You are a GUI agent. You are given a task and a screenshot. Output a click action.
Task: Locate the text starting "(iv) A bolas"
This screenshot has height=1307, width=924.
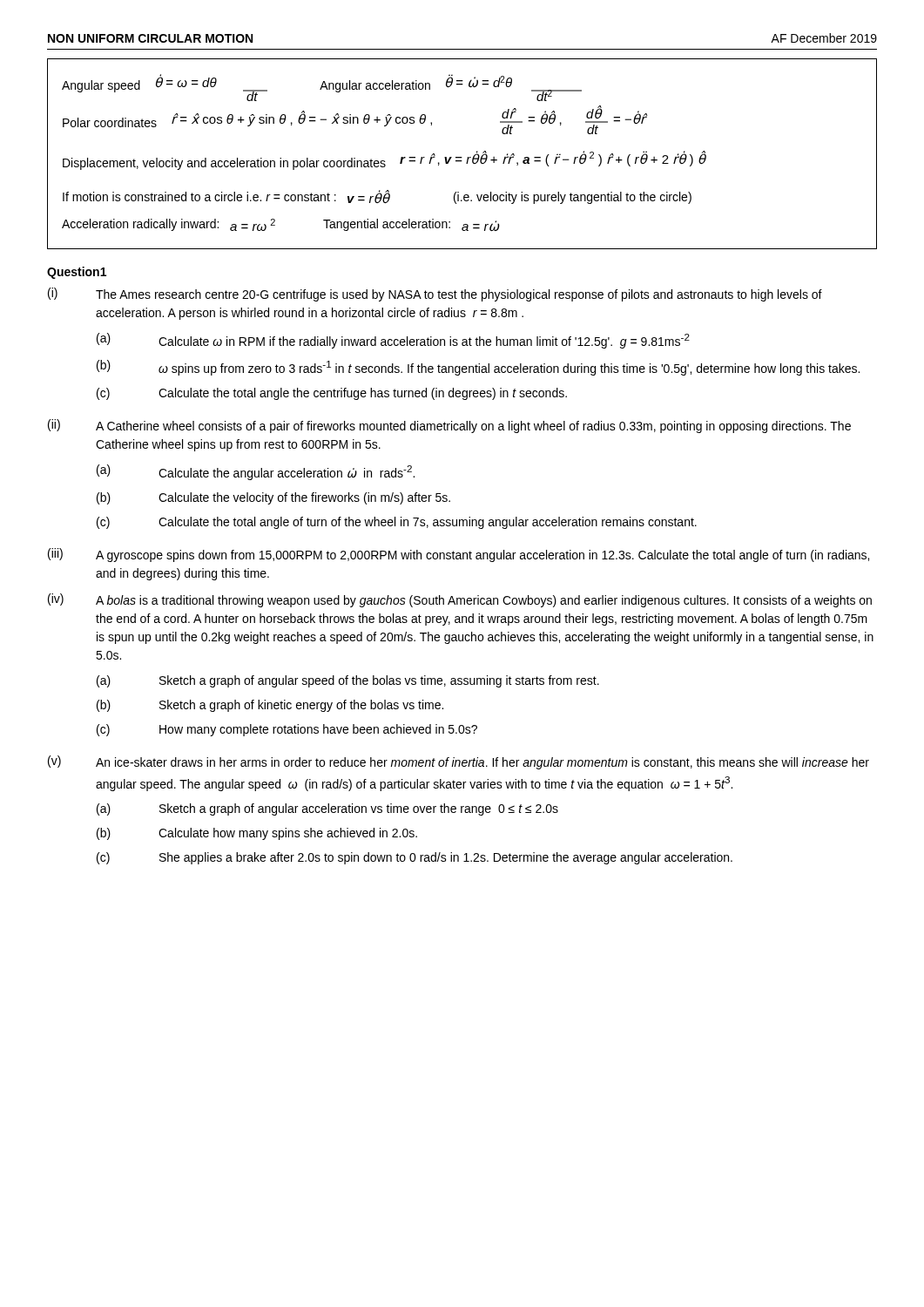462,668
